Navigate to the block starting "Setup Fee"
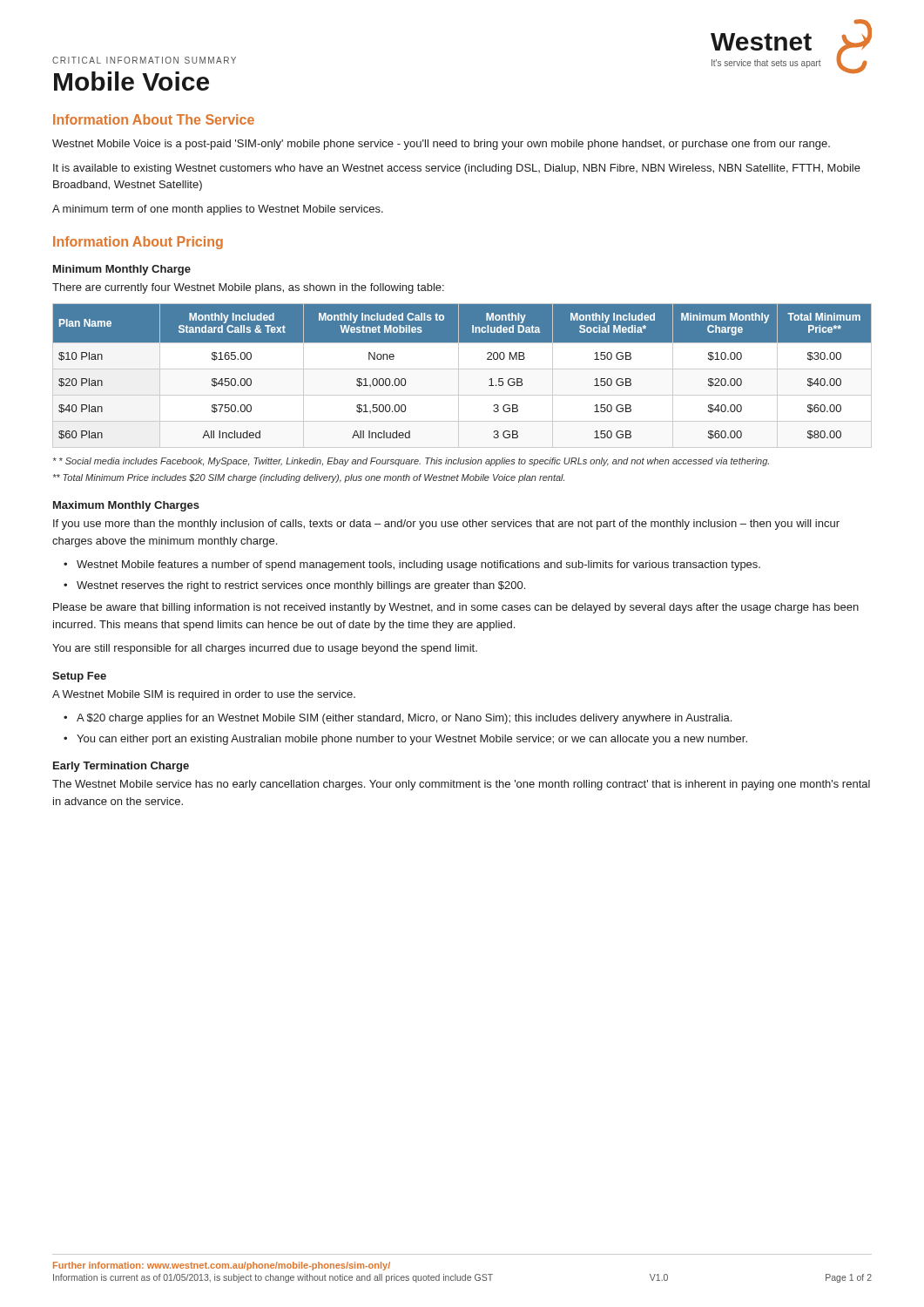 [79, 676]
